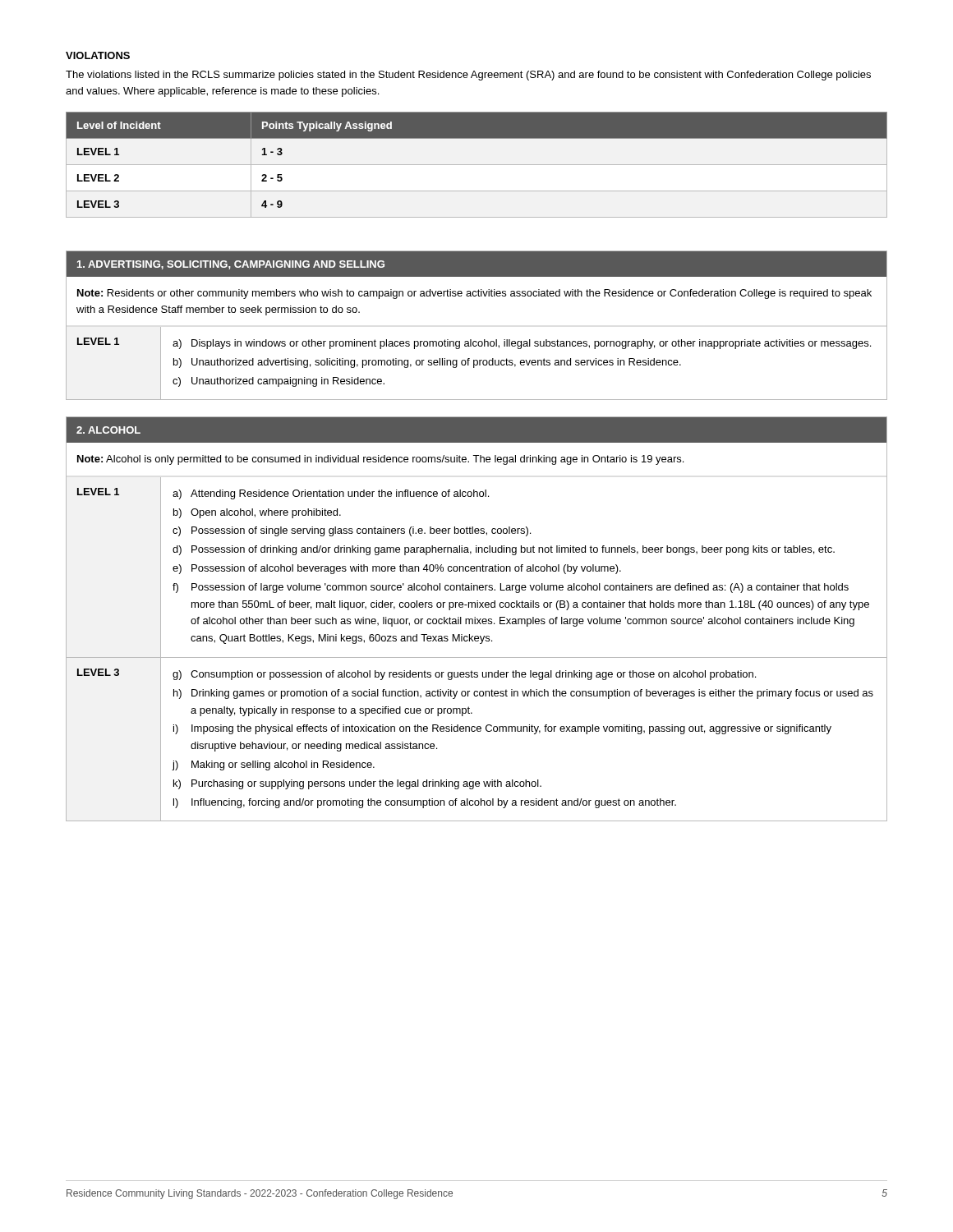
Task: Find the section header on this page that starts "2. ALCOHOL Note: Alcohol is only permitted to"
Action: point(476,619)
